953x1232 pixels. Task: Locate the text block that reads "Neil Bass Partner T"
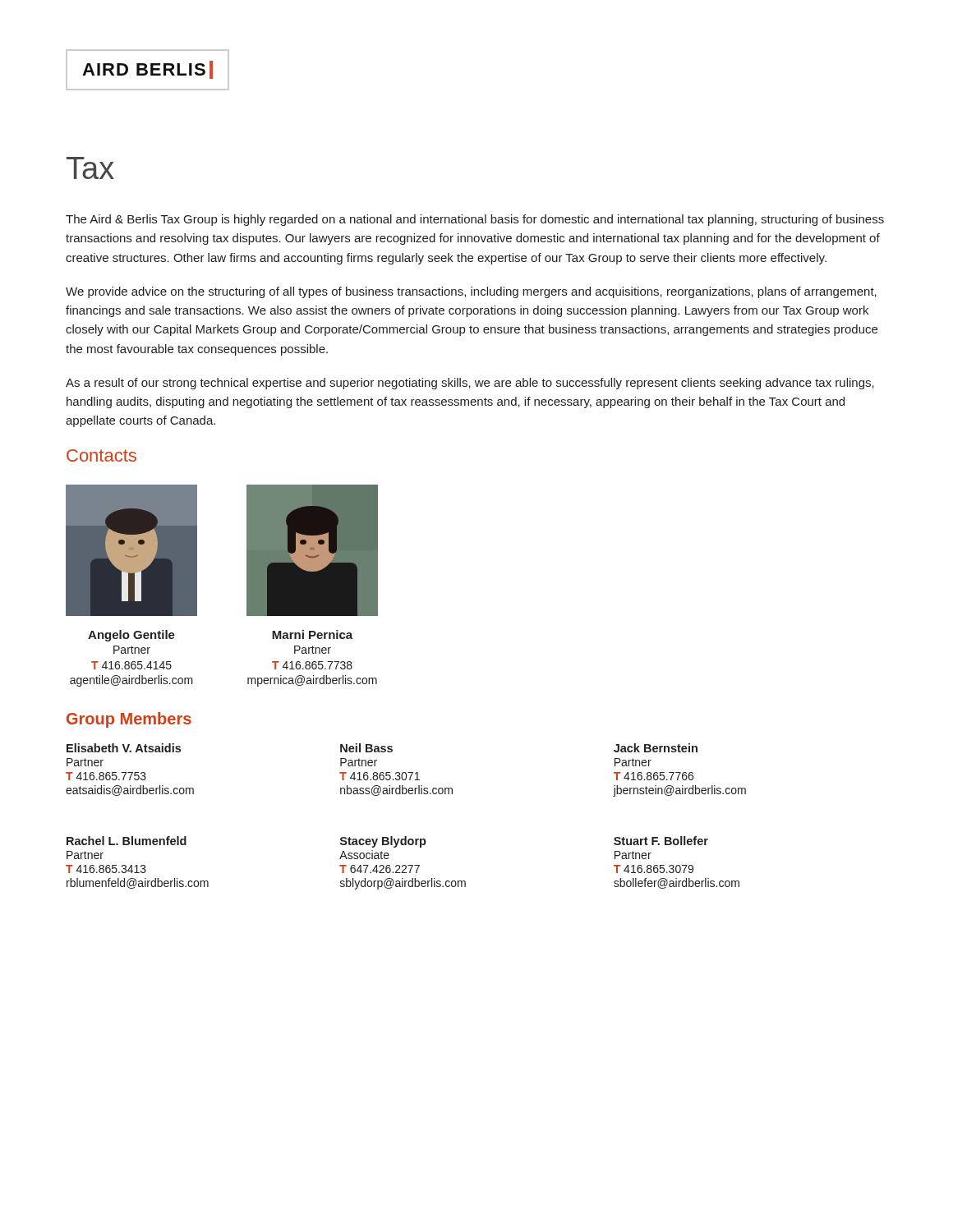366,748
